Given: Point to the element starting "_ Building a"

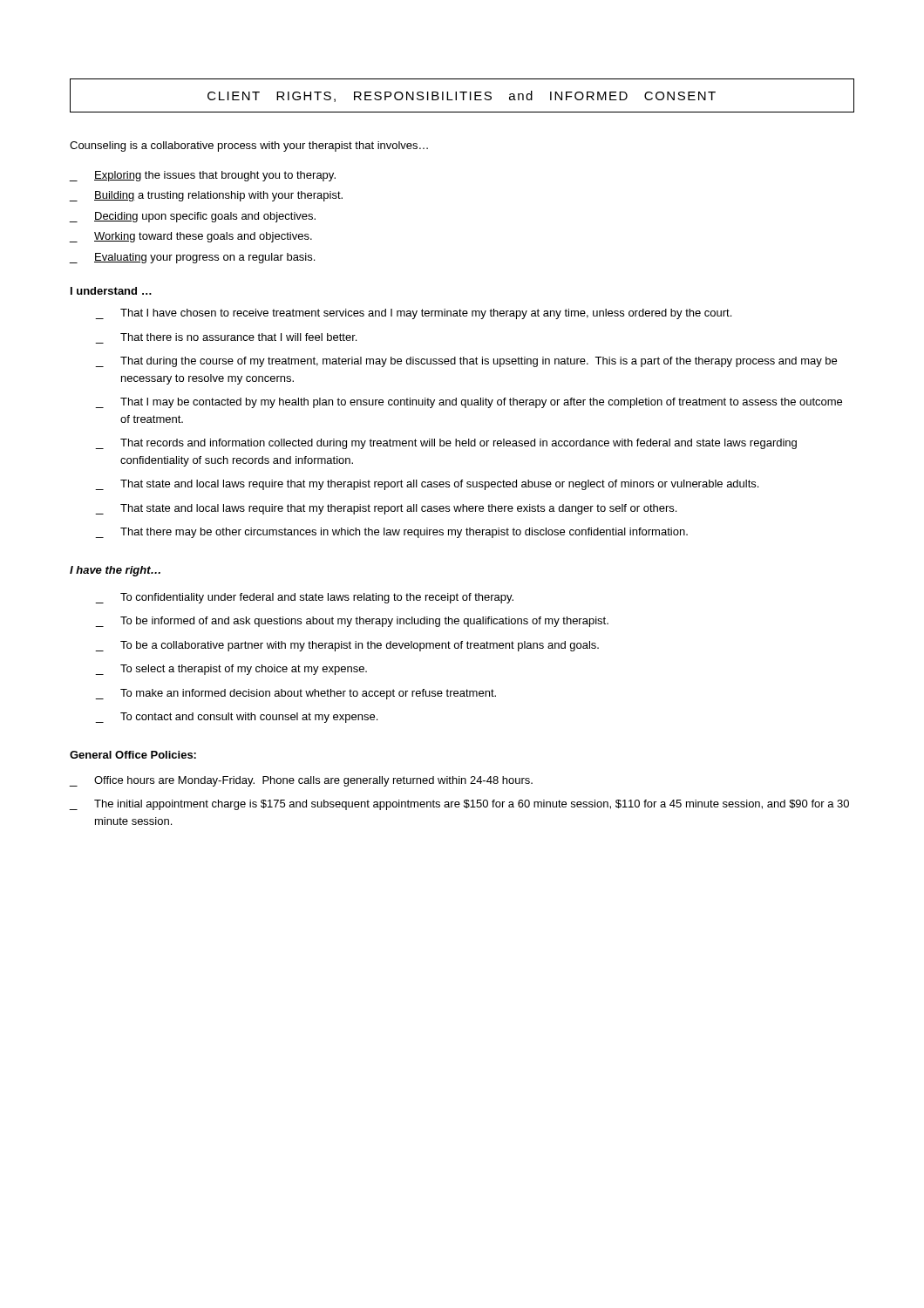Looking at the screenshot, I should (x=206, y=196).
